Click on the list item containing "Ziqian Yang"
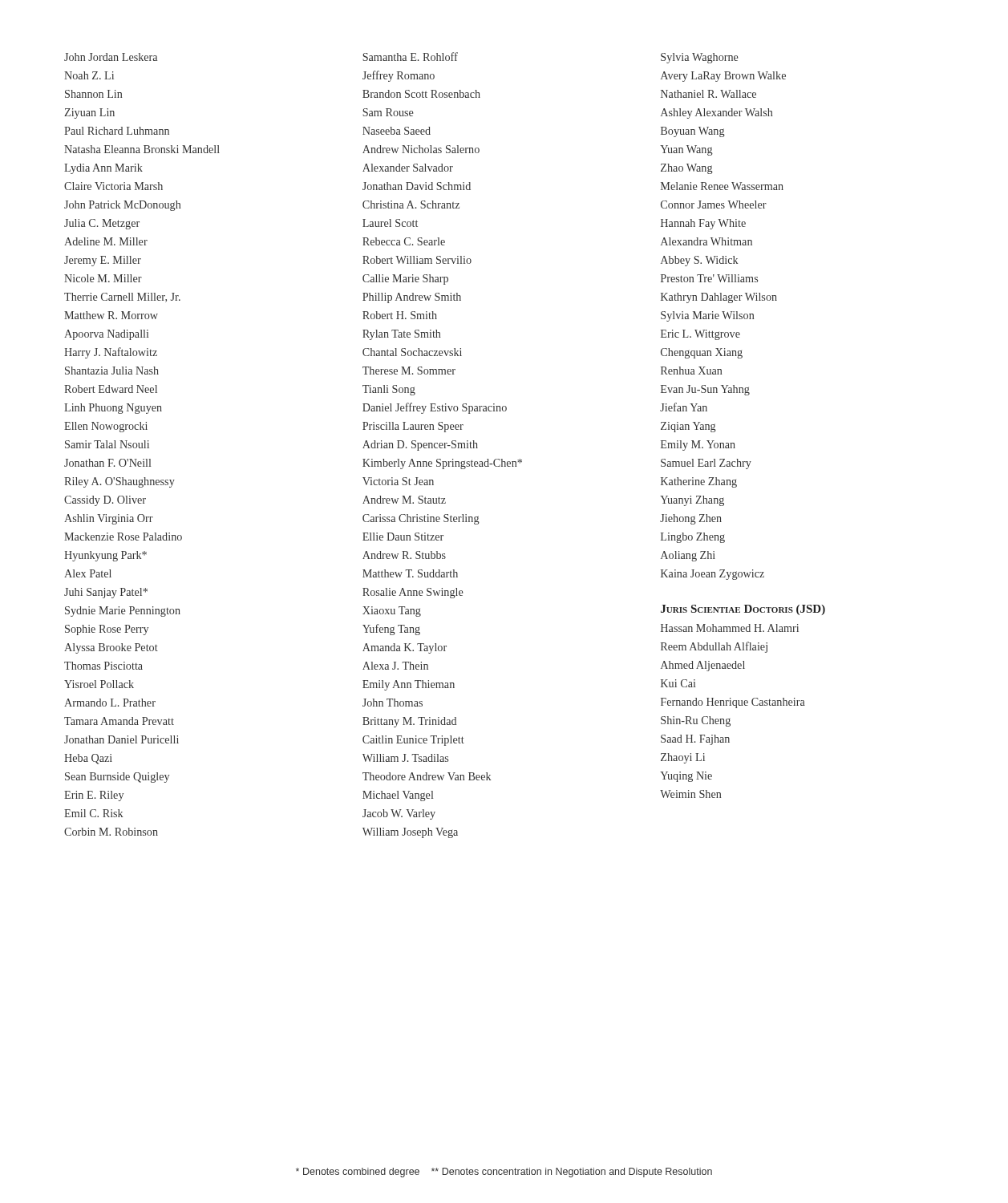 688,426
